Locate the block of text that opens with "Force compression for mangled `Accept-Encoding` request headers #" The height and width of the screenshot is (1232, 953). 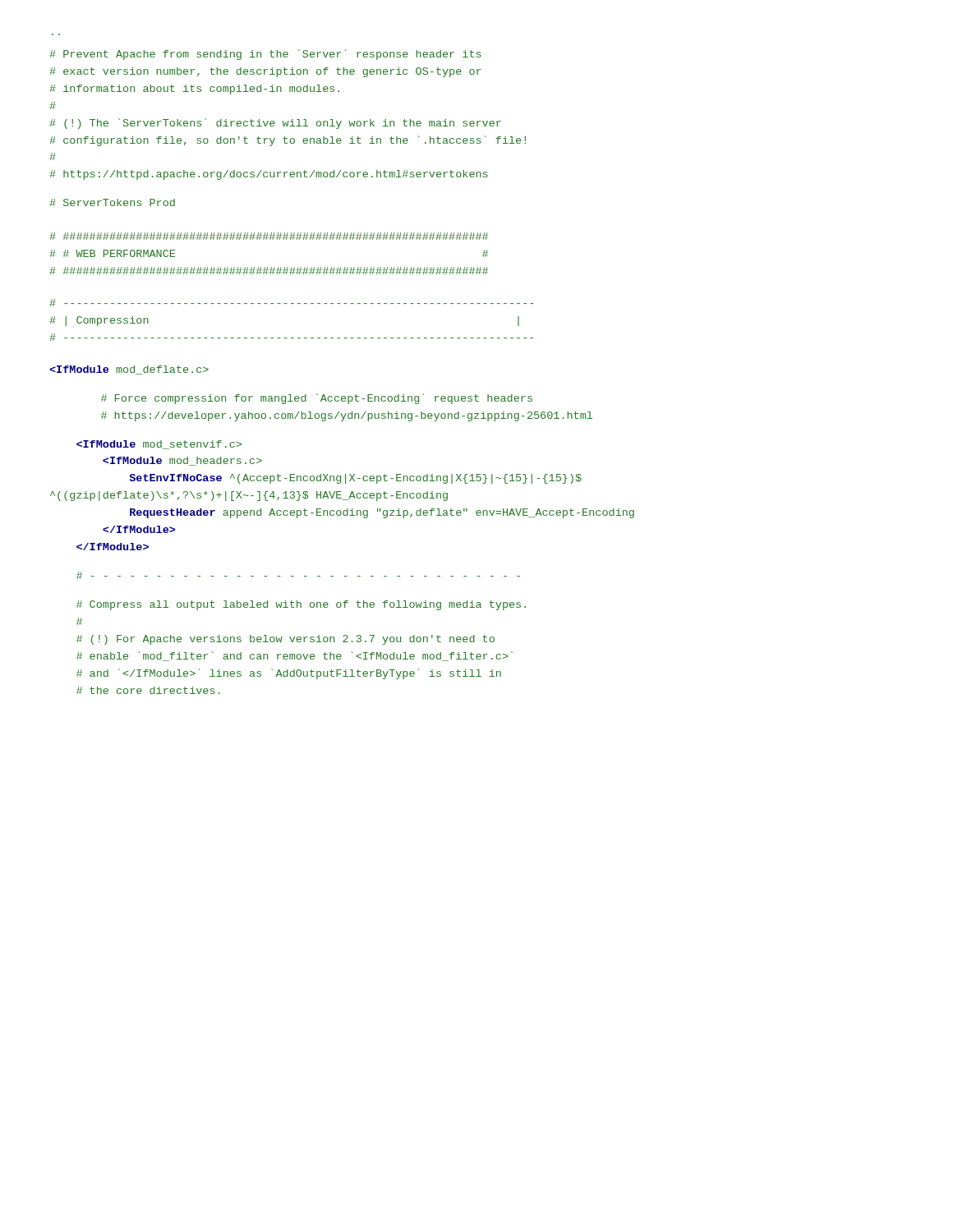(x=334, y=407)
